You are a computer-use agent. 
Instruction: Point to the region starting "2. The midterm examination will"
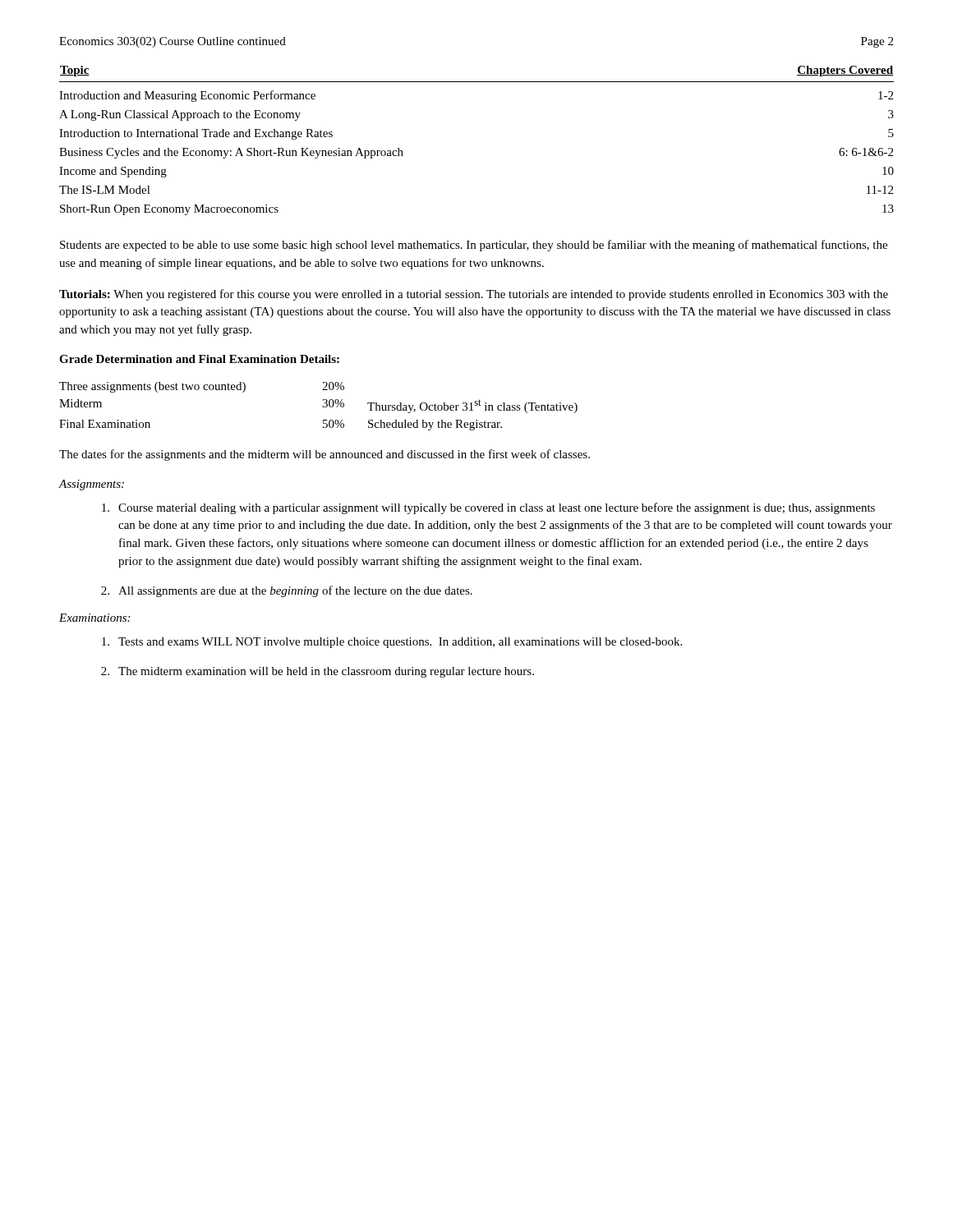[493, 672]
